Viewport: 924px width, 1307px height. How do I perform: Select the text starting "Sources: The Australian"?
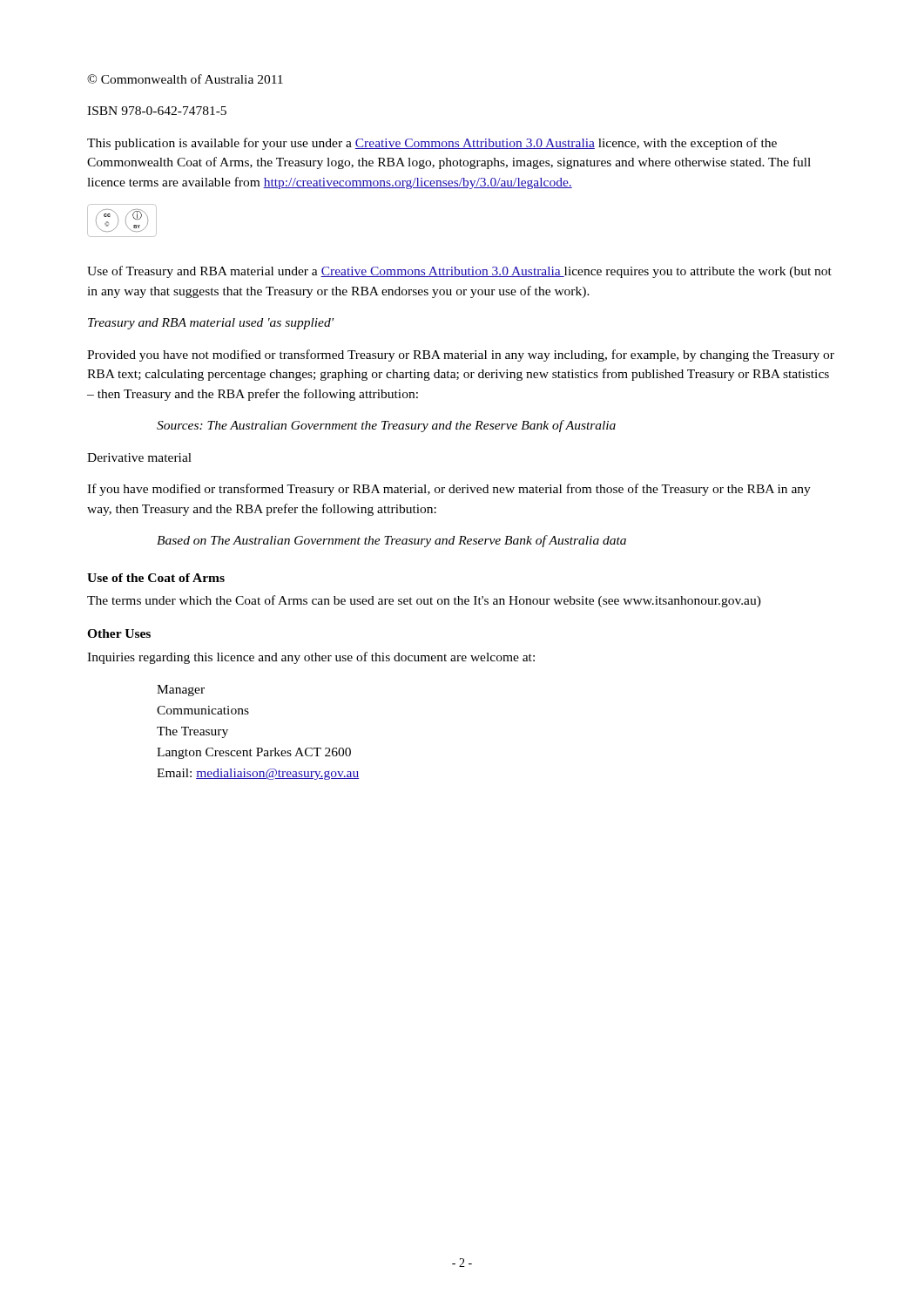pos(386,425)
